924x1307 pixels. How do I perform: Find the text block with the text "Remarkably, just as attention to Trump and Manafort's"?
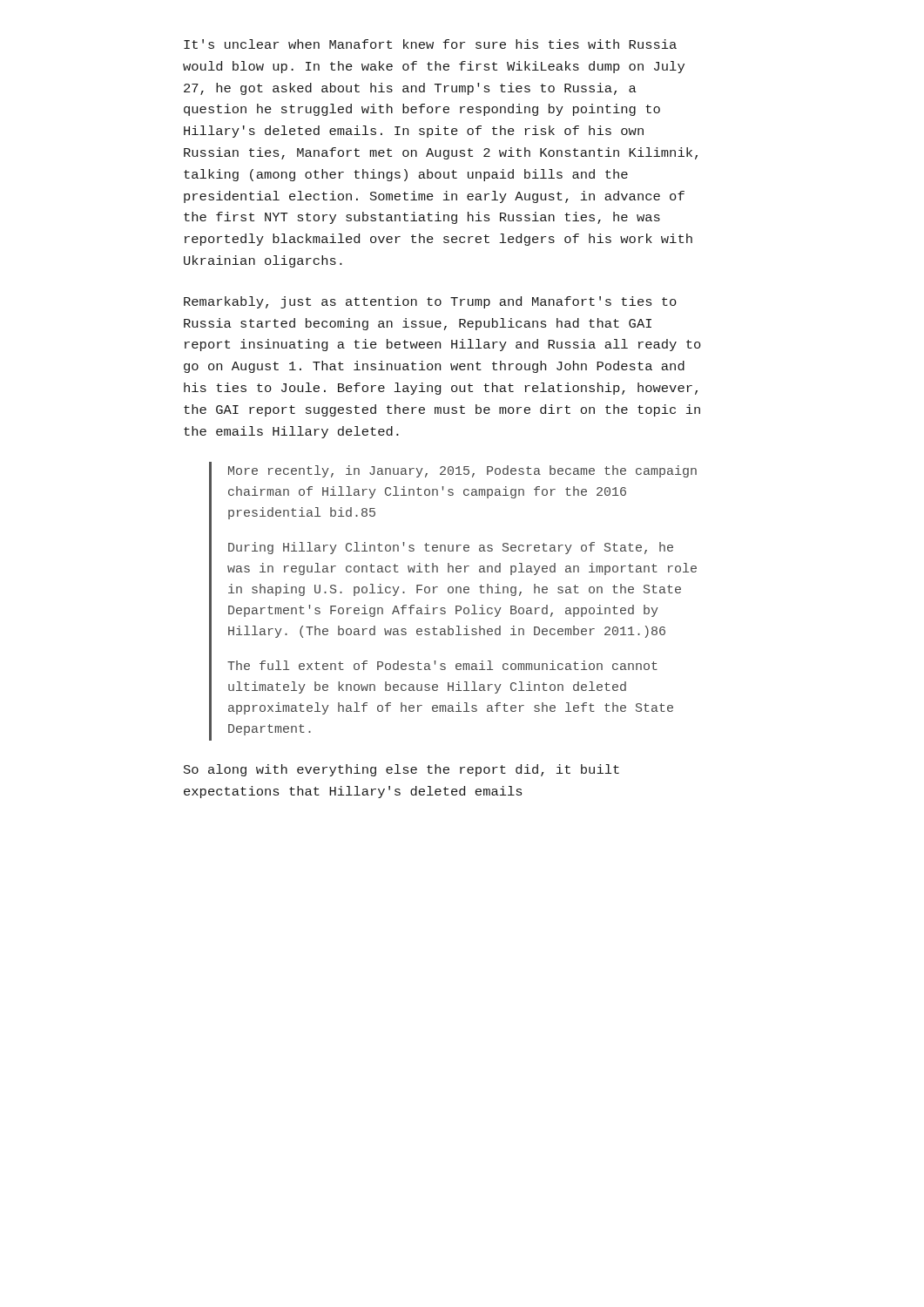pyautogui.click(x=442, y=367)
